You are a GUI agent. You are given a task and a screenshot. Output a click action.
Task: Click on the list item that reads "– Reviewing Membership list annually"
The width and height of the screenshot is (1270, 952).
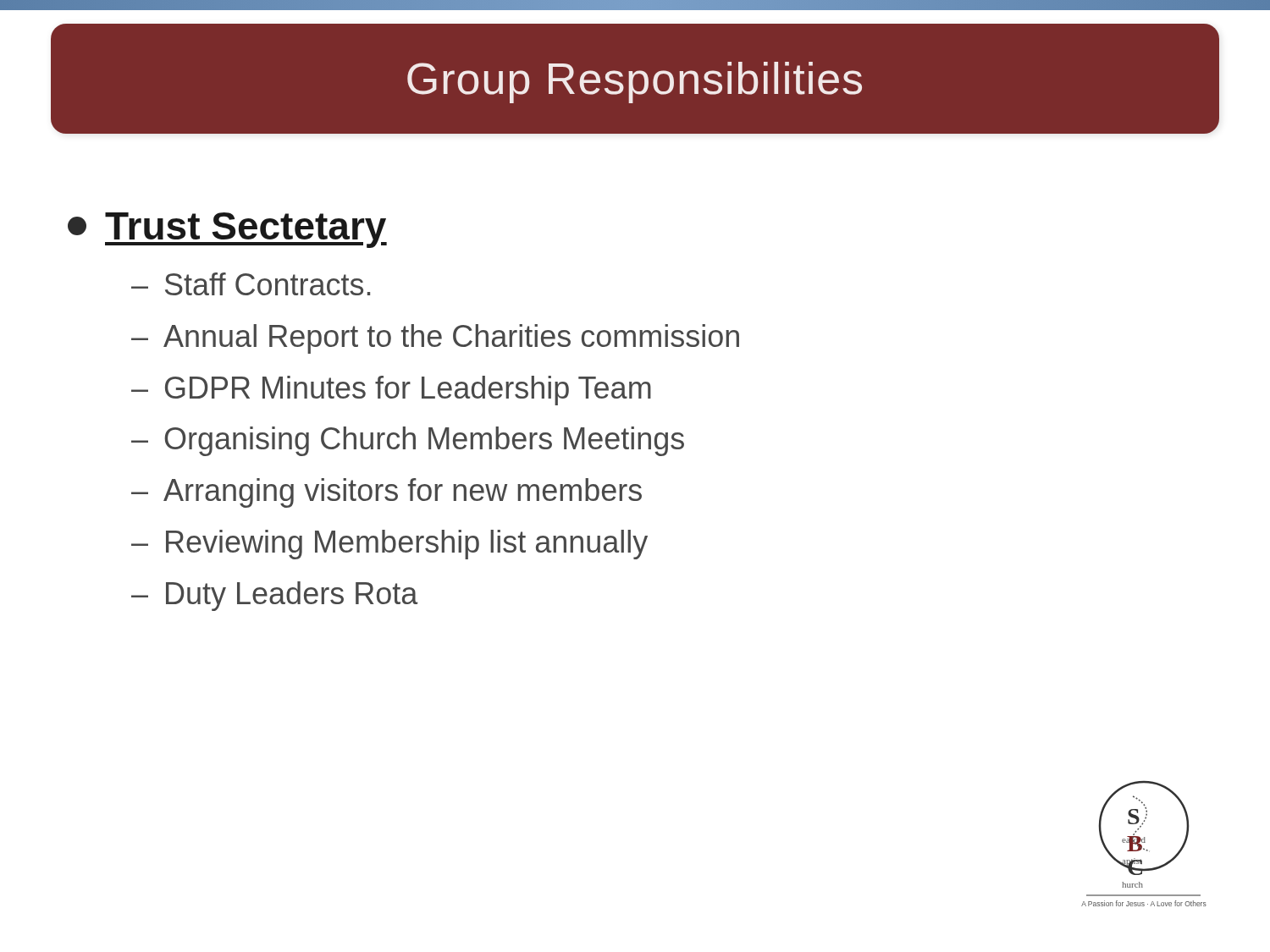[x=390, y=543]
